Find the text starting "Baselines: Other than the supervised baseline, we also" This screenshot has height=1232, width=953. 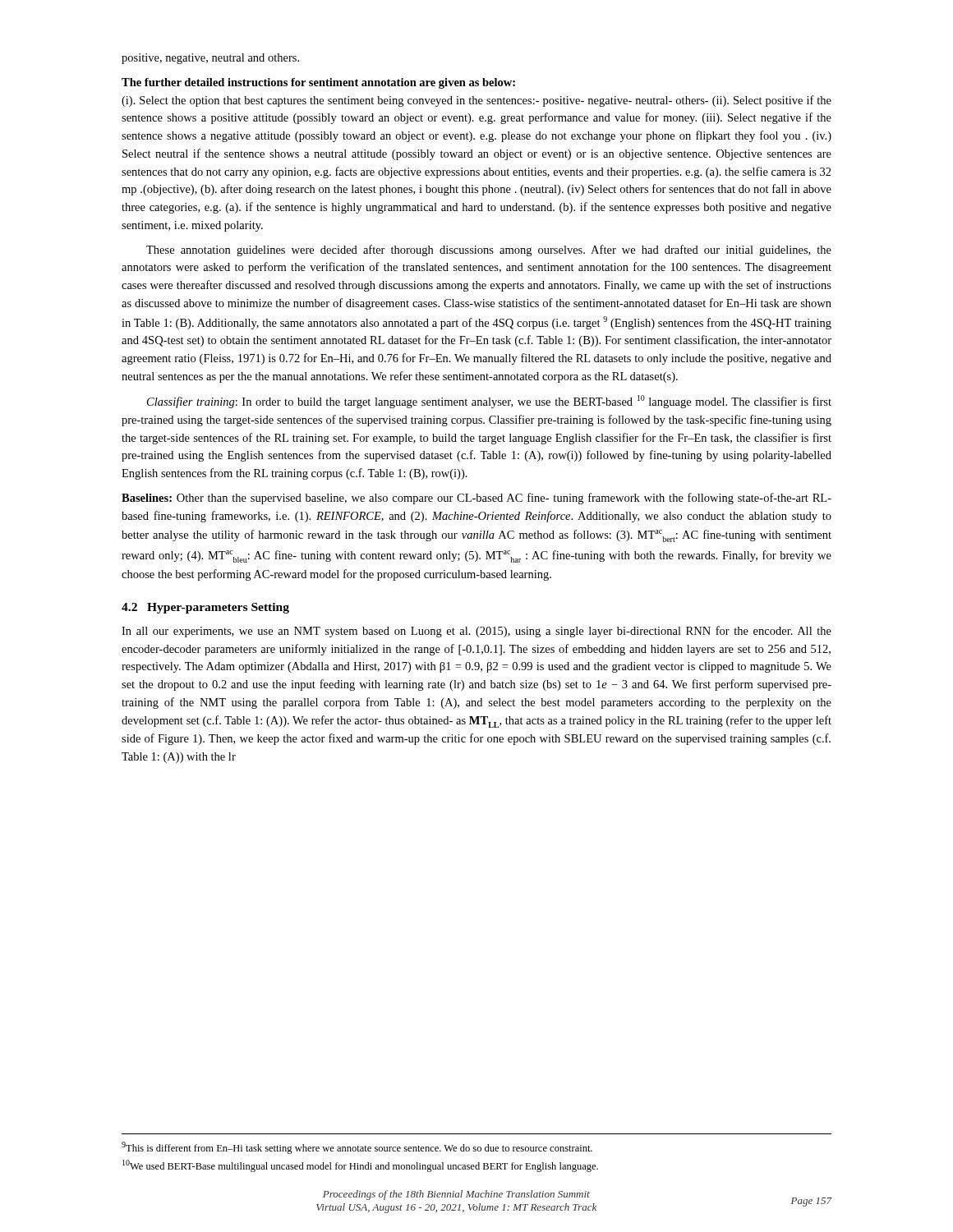click(x=476, y=537)
